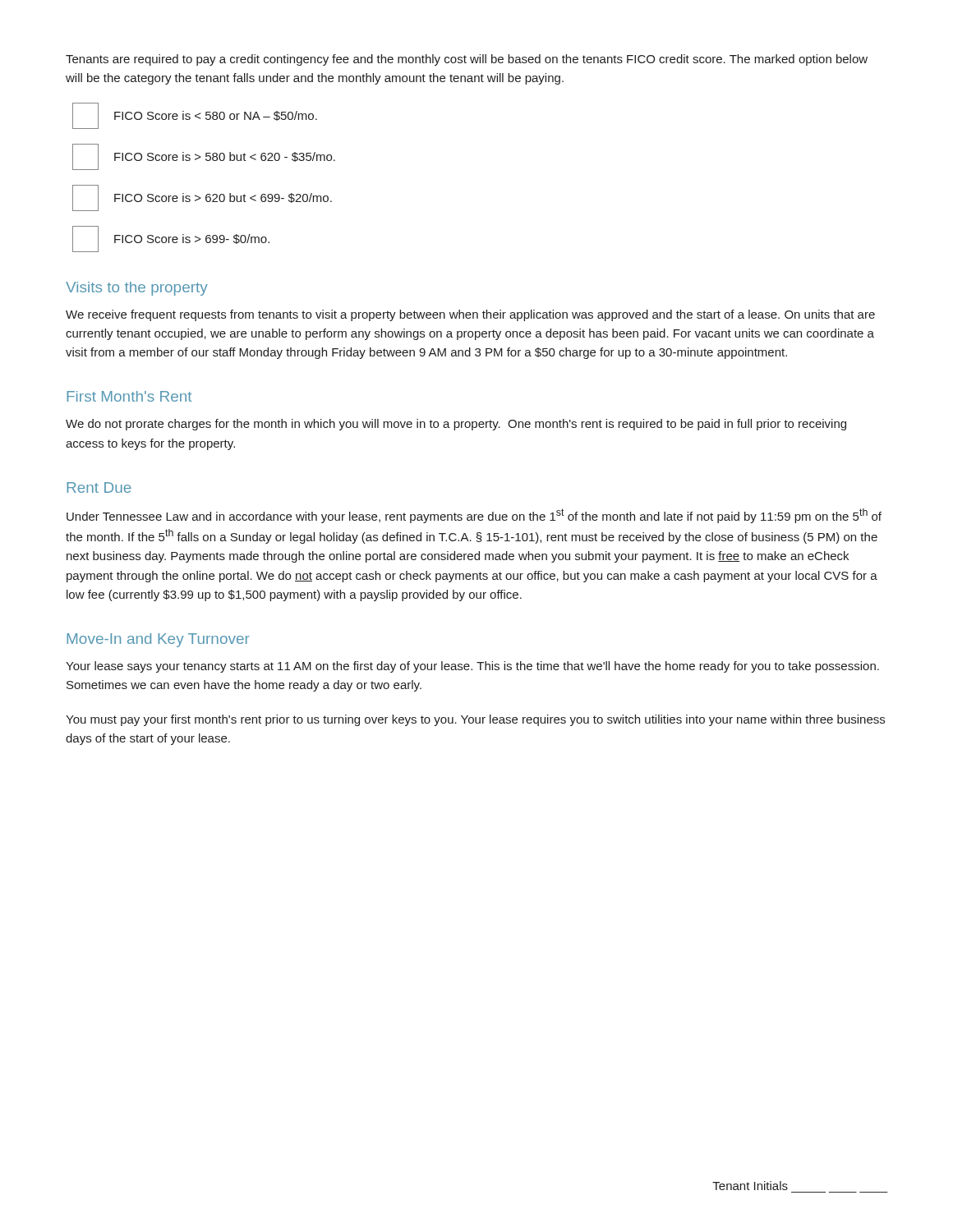
Task: Point to the block beginning "We receive frequent requests from tenants"
Action: [x=470, y=333]
